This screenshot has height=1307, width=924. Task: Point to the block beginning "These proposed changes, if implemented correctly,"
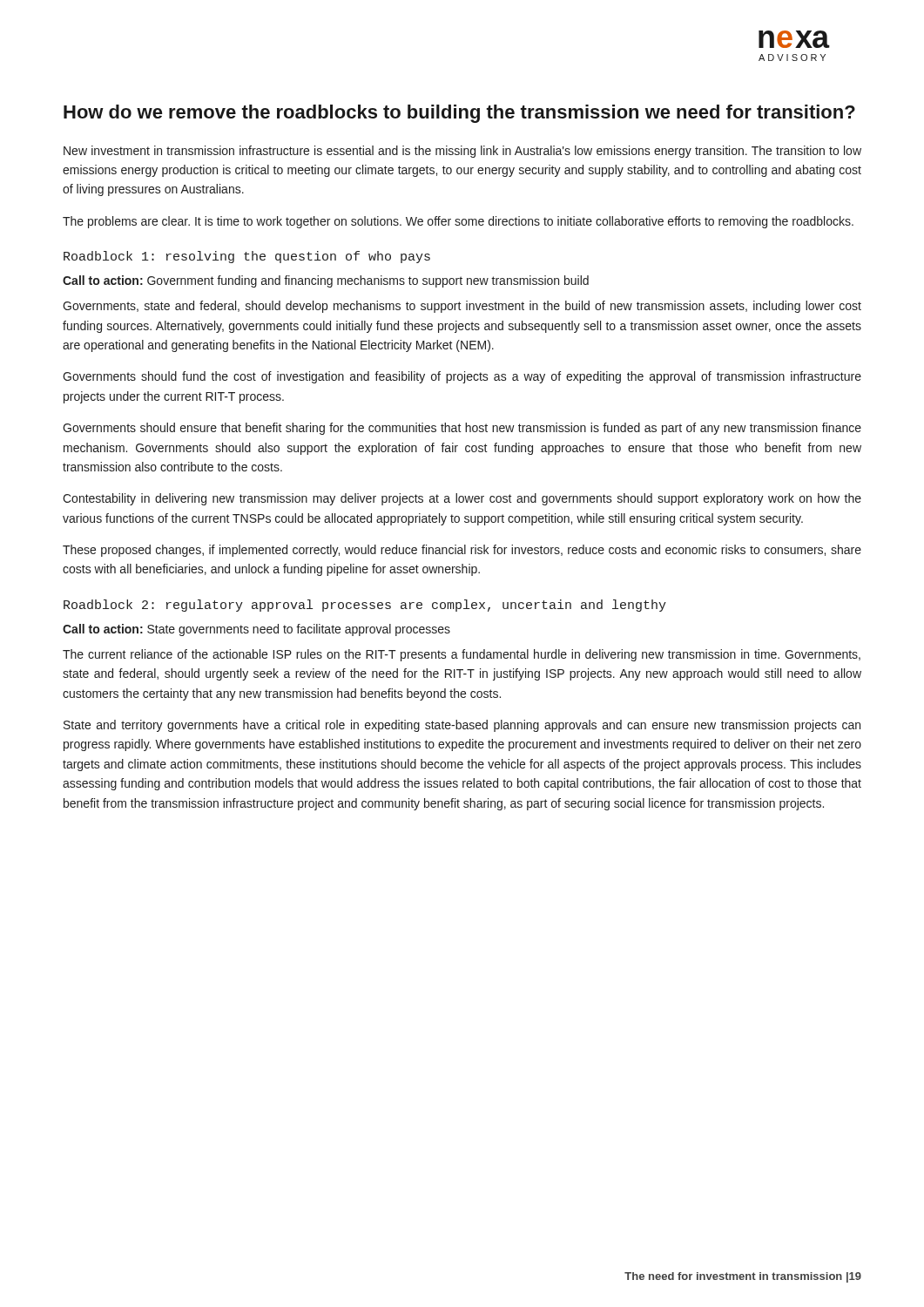462,560
